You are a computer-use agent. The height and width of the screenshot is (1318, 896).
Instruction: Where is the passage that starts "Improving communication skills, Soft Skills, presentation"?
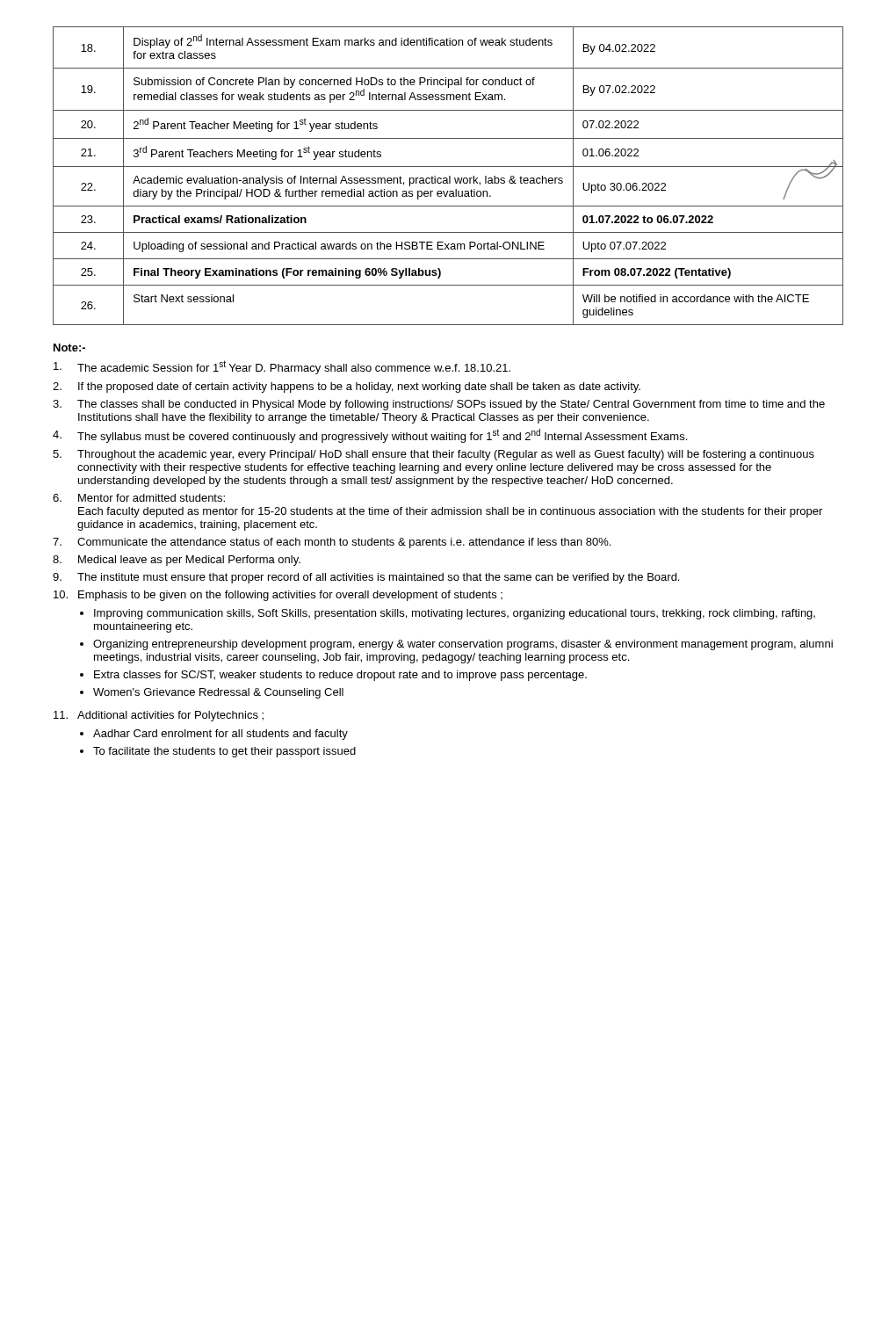click(x=455, y=619)
